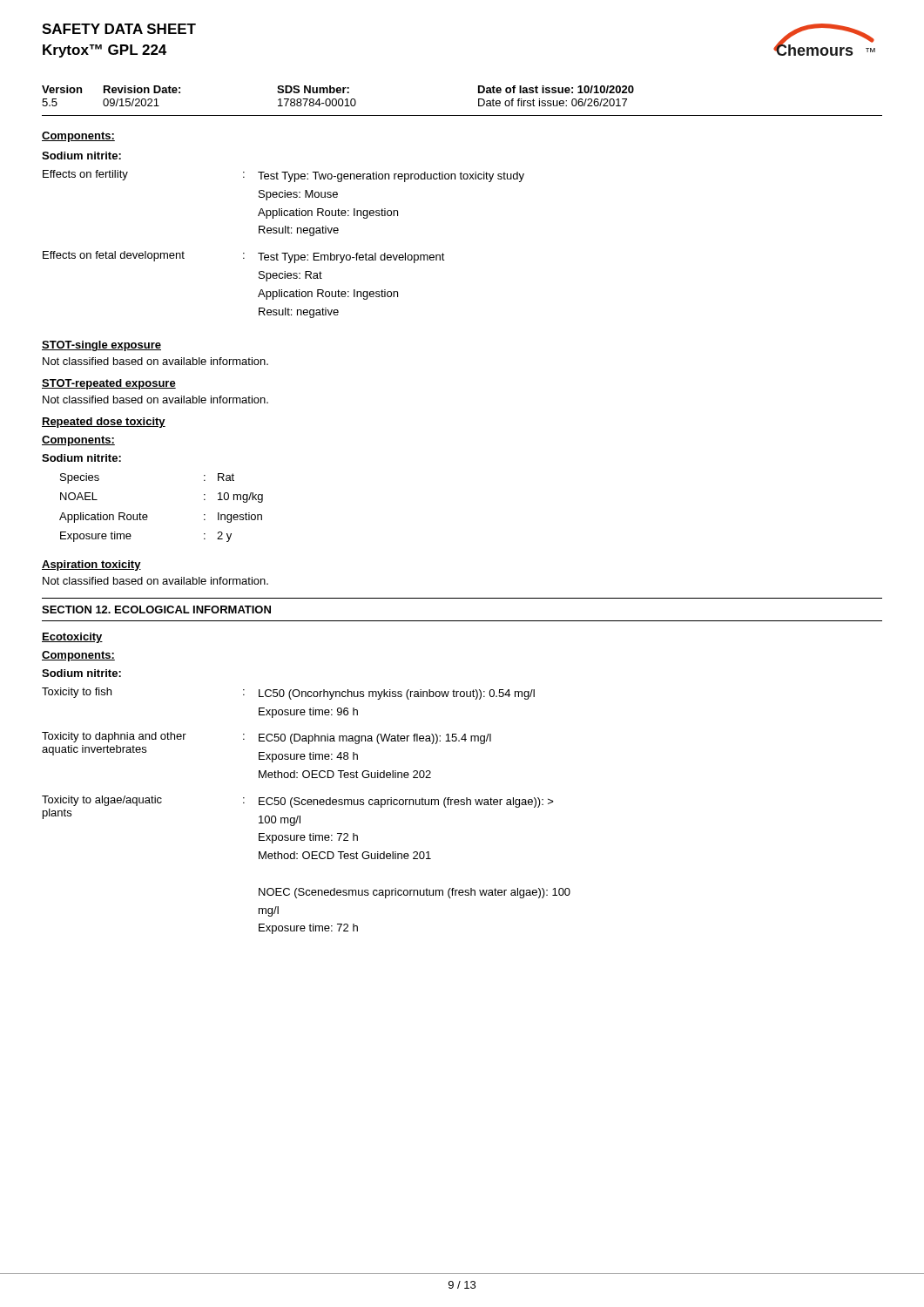
Task: Select the section header containing "STOT-single exposure"
Action: click(x=101, y=345)
